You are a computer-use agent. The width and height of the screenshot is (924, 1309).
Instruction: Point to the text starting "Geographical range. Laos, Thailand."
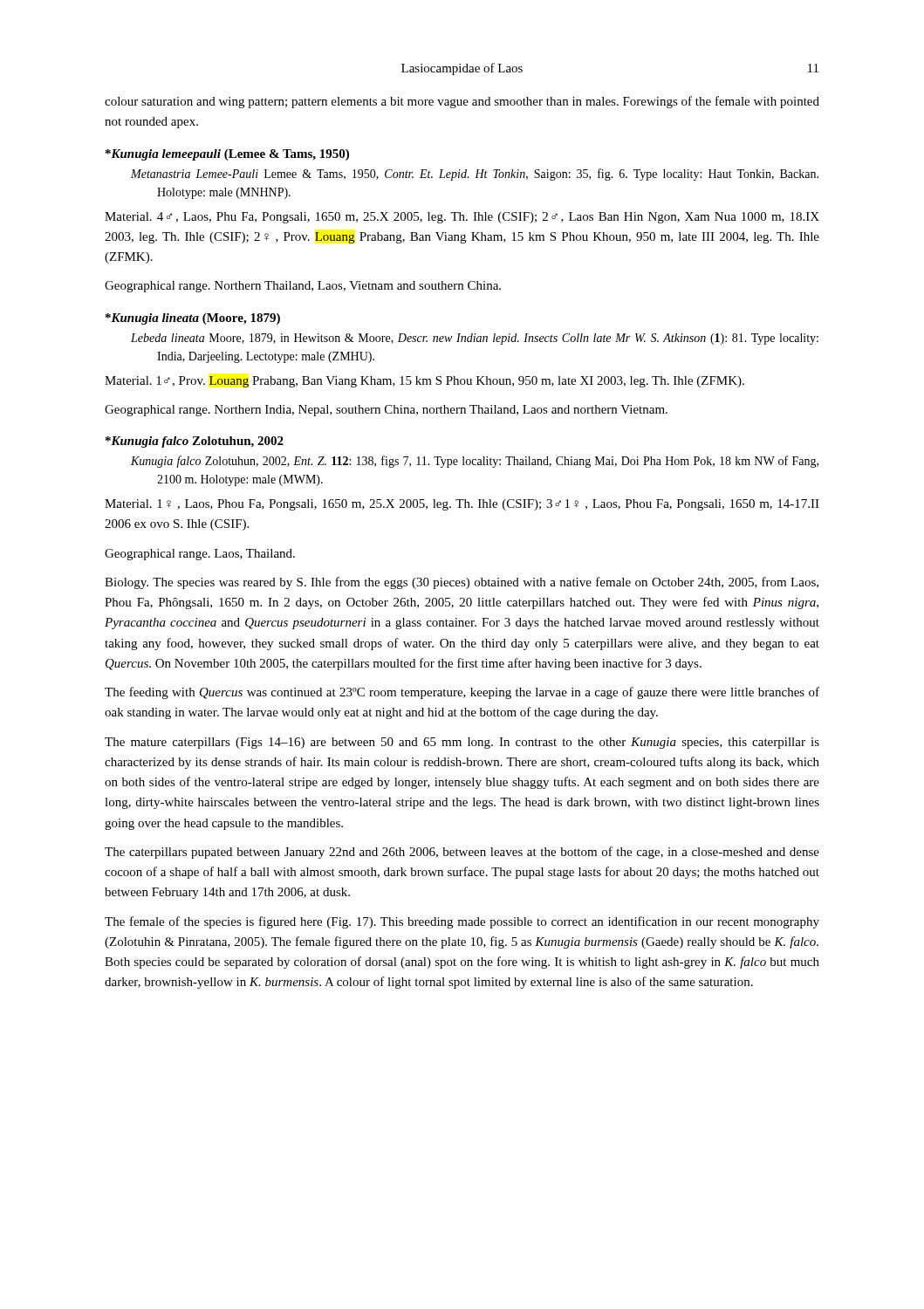(200, 553)
